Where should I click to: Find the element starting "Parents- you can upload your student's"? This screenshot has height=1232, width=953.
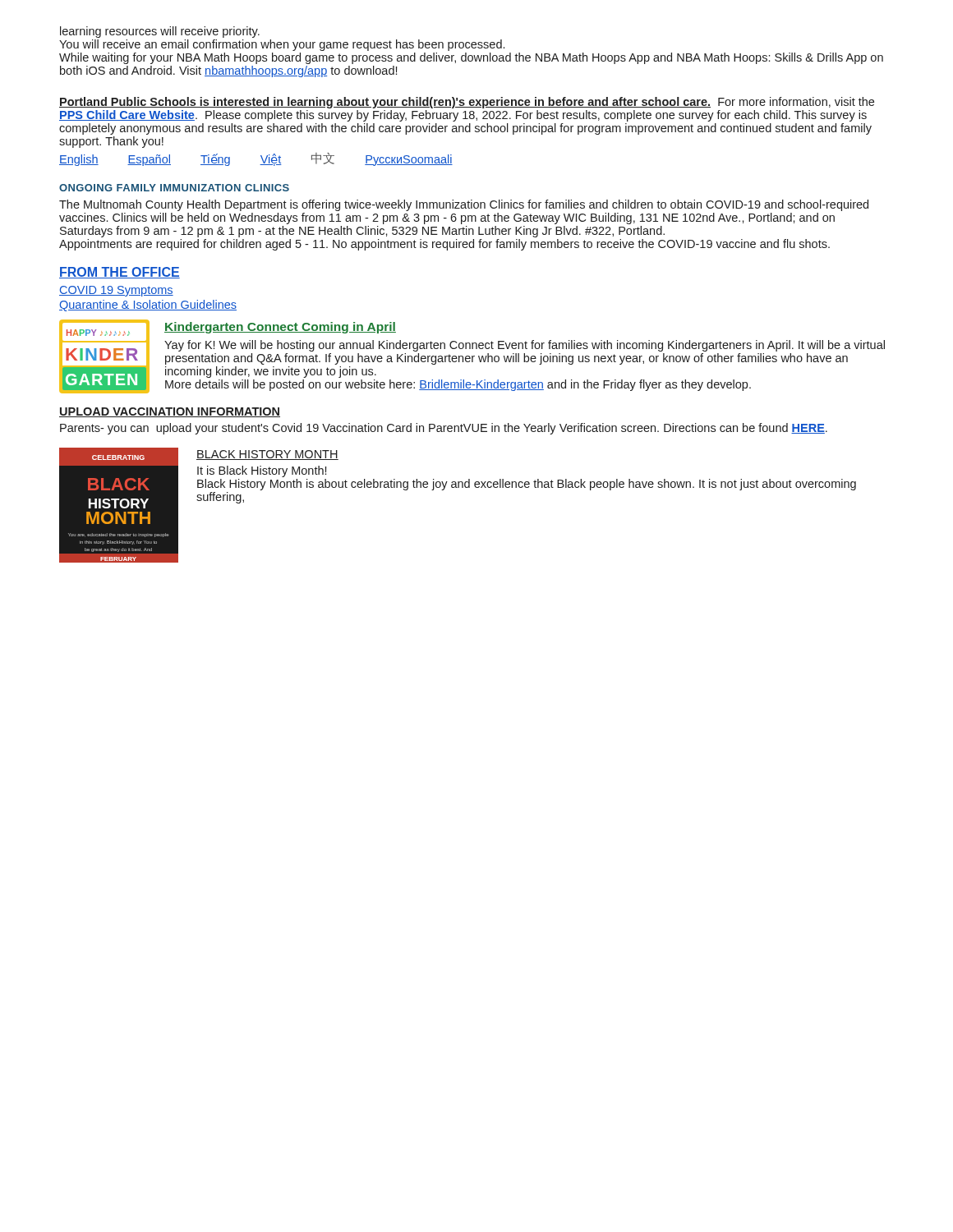[x=444, y=428]
